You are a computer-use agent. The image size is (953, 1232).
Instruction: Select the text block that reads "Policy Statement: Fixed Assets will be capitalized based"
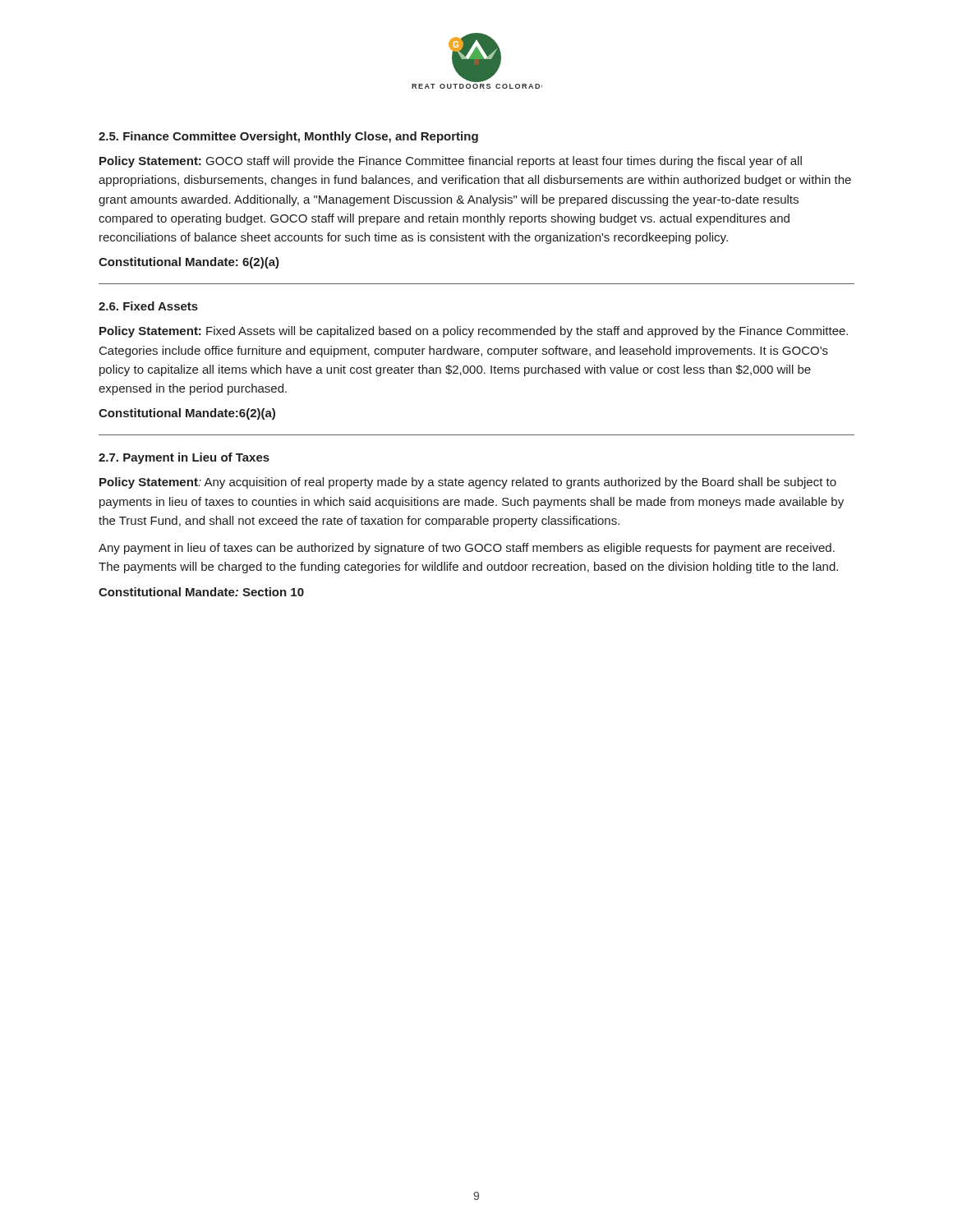[x=474, y=359]
